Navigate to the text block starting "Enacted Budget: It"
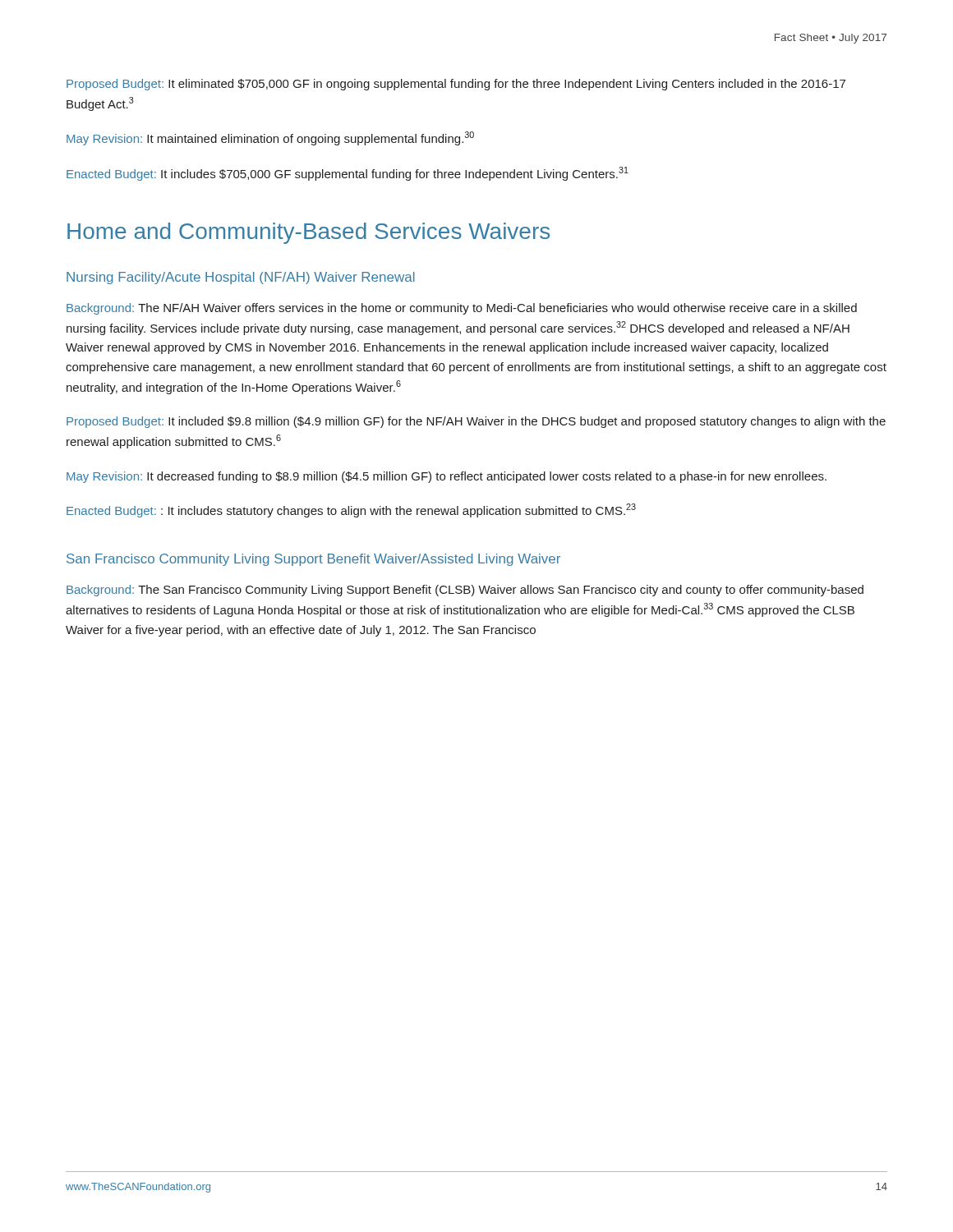Viewport: 953px width, 1232px height. [347, 173]
